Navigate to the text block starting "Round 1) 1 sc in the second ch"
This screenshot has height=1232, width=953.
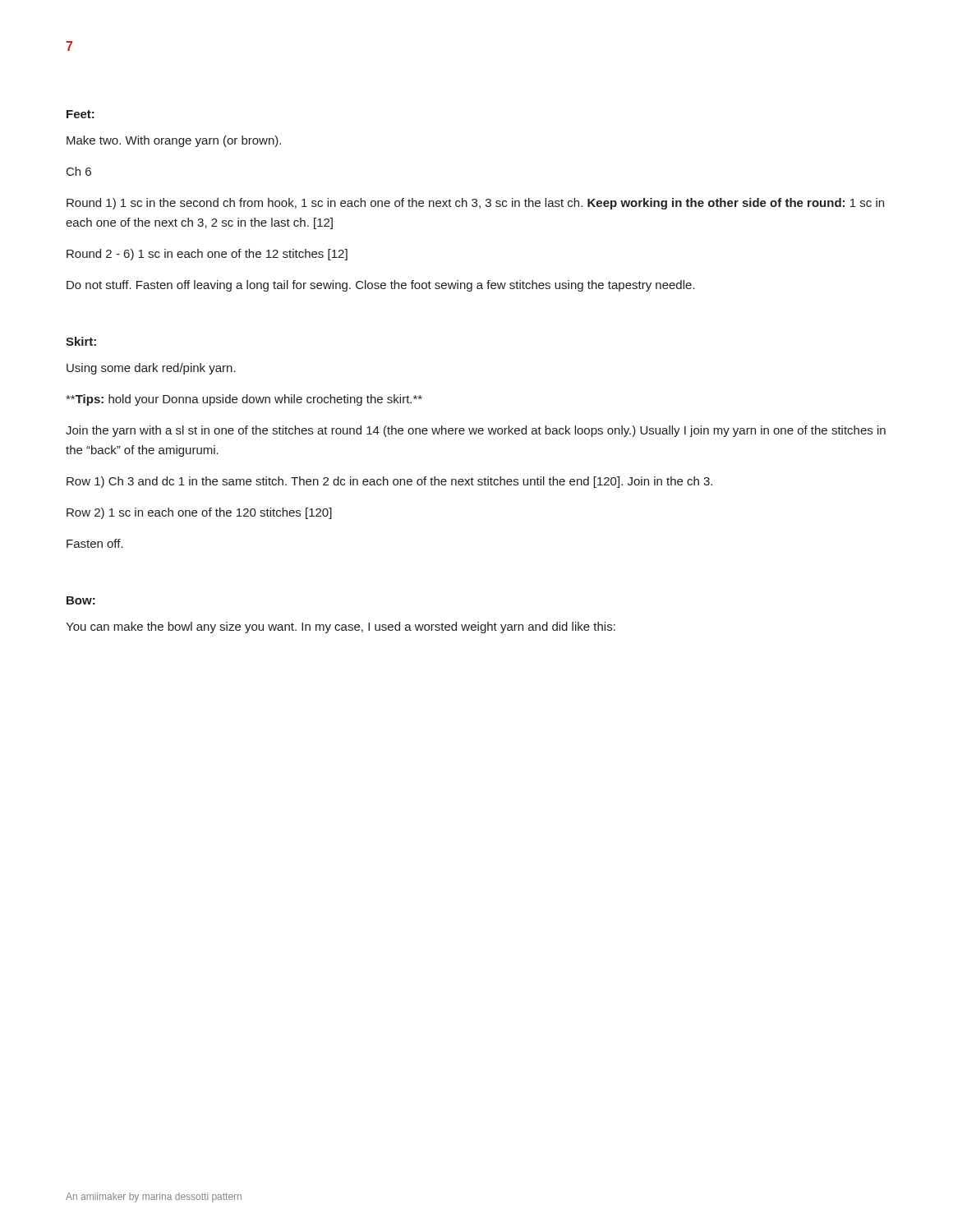[475, 212]
